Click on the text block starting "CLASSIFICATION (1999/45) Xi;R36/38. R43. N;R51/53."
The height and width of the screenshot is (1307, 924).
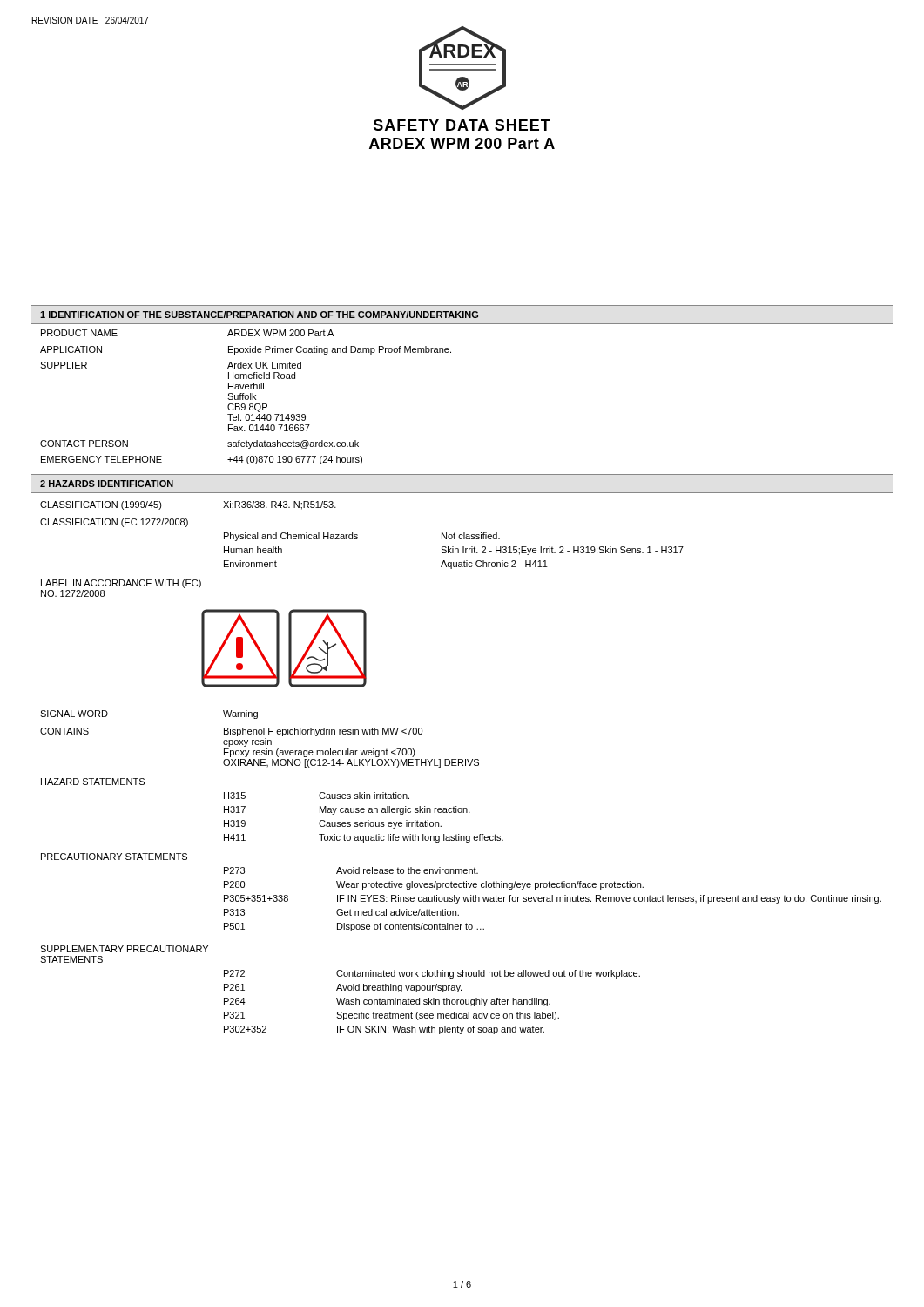click(102, 505)
